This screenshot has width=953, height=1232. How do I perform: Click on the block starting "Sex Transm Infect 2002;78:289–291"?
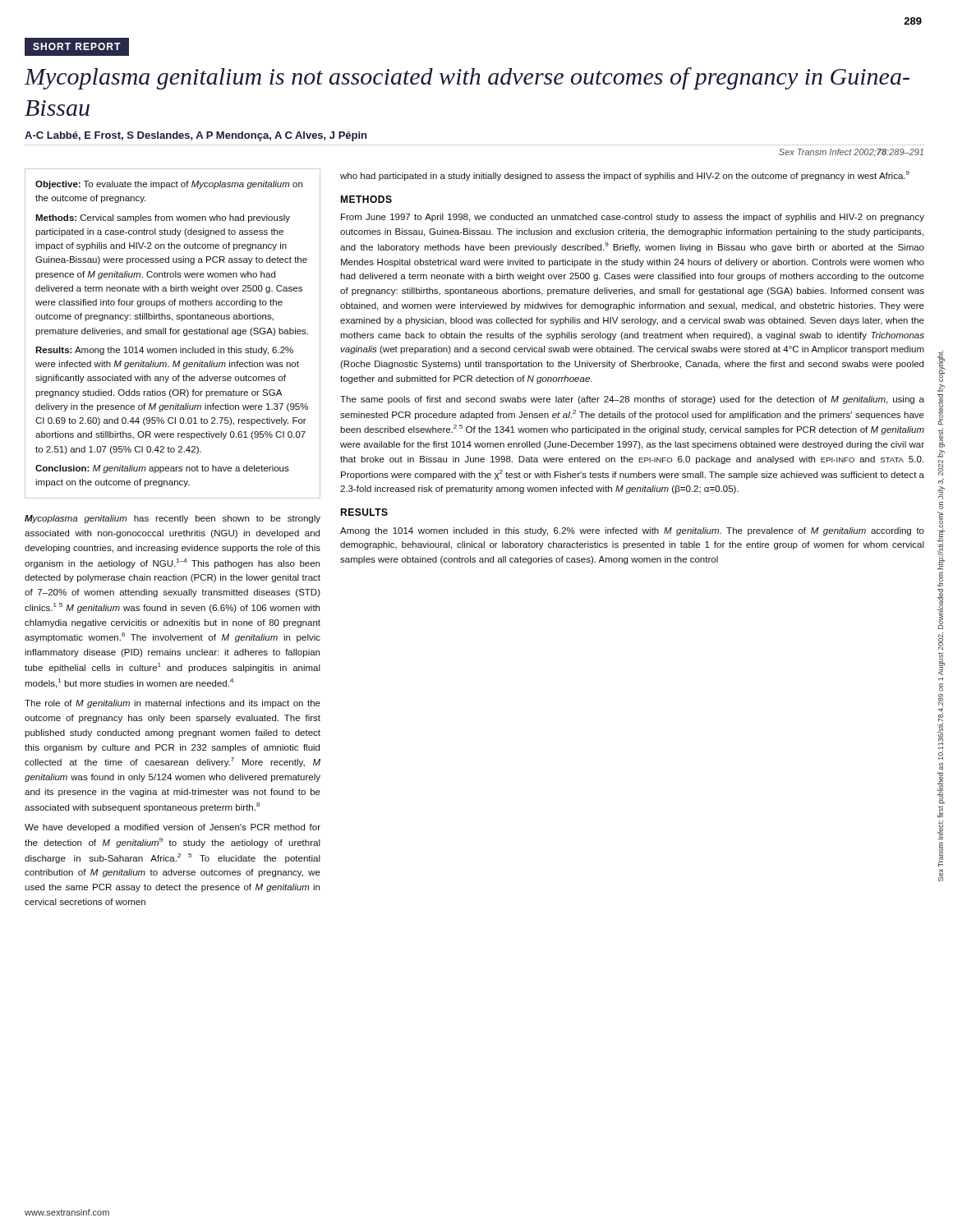point(851,152)
